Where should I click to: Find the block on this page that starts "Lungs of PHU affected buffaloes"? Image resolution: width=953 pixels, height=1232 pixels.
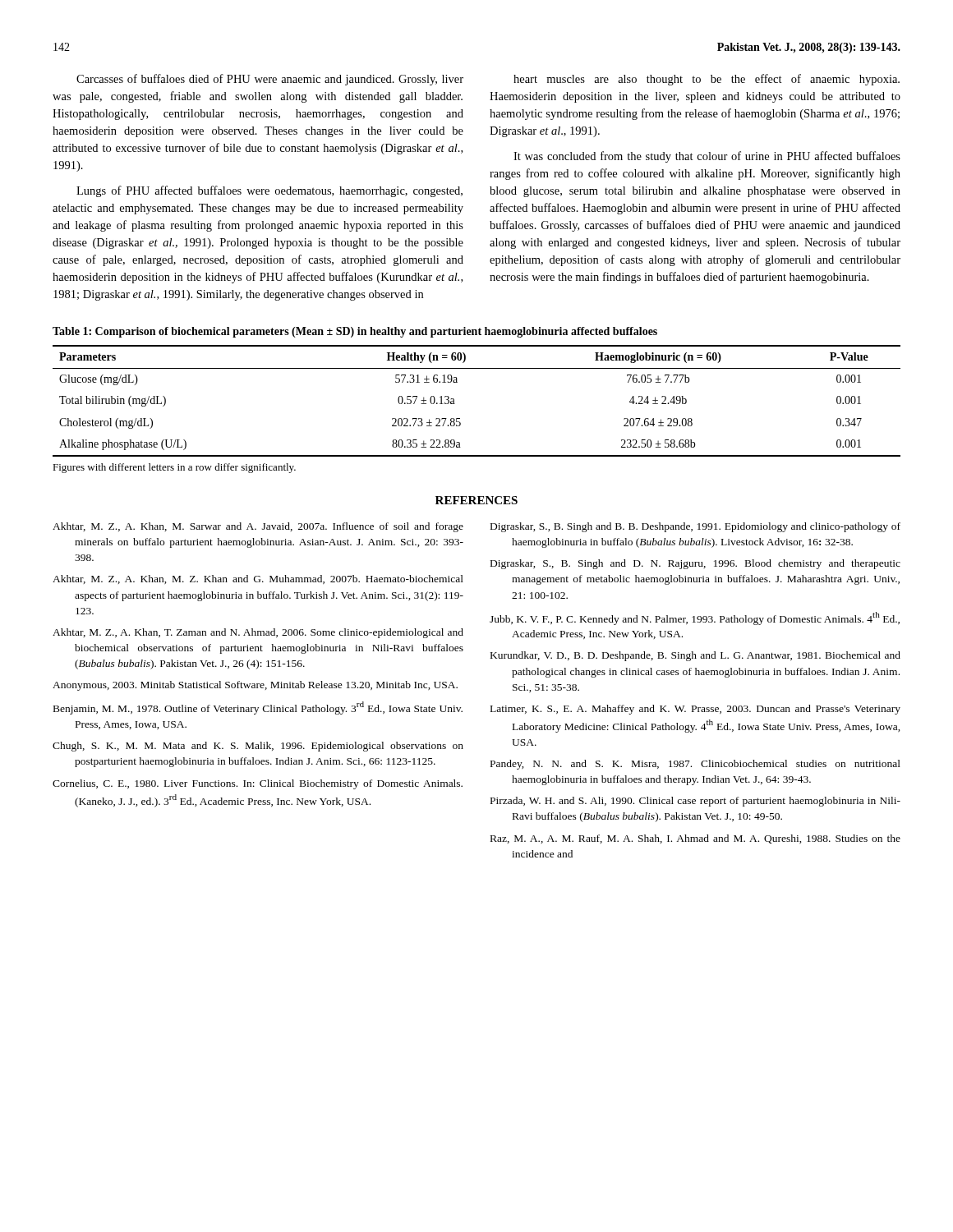(x=258, y=243)
